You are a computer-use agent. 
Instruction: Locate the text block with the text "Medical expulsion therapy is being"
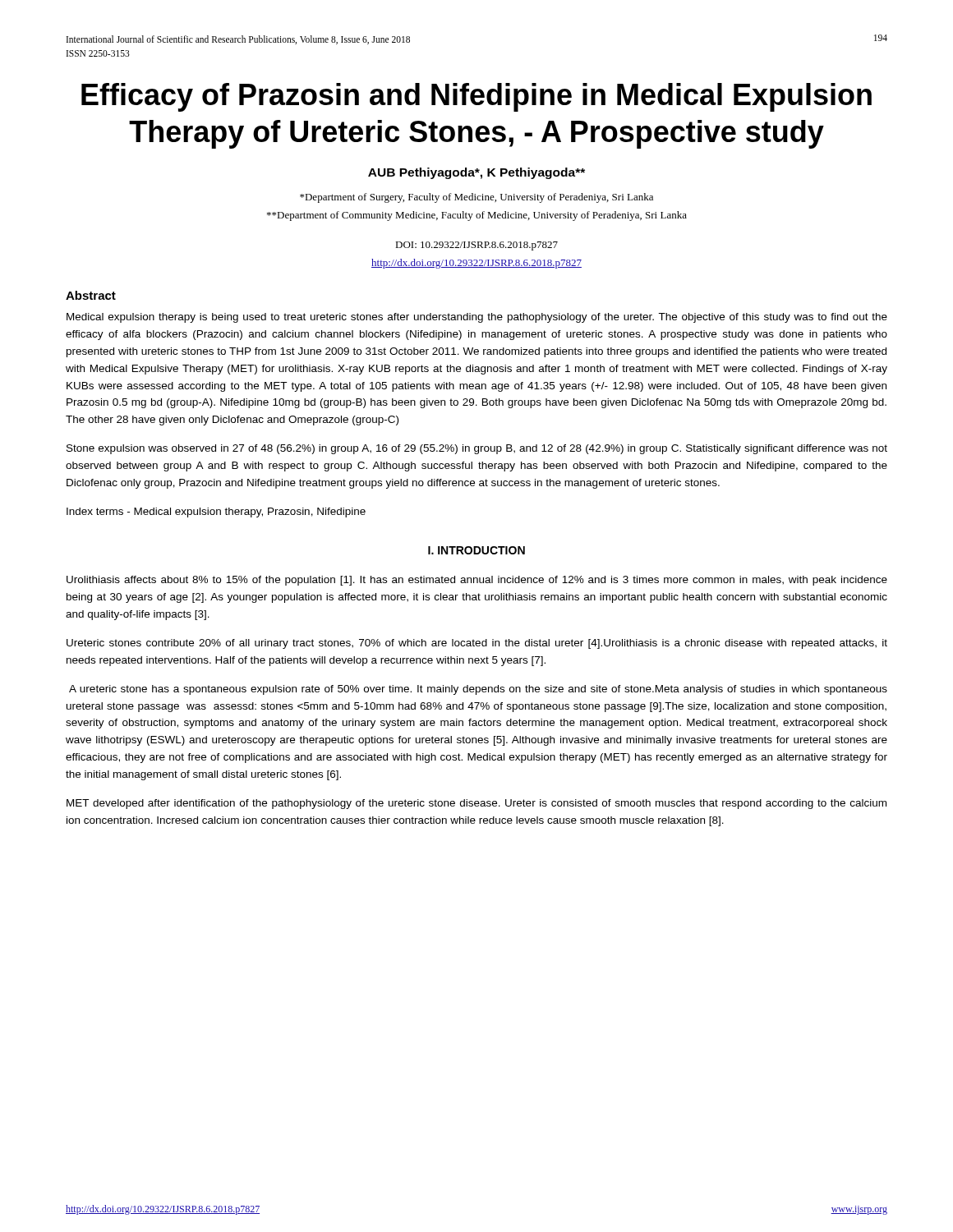[476, 368]
